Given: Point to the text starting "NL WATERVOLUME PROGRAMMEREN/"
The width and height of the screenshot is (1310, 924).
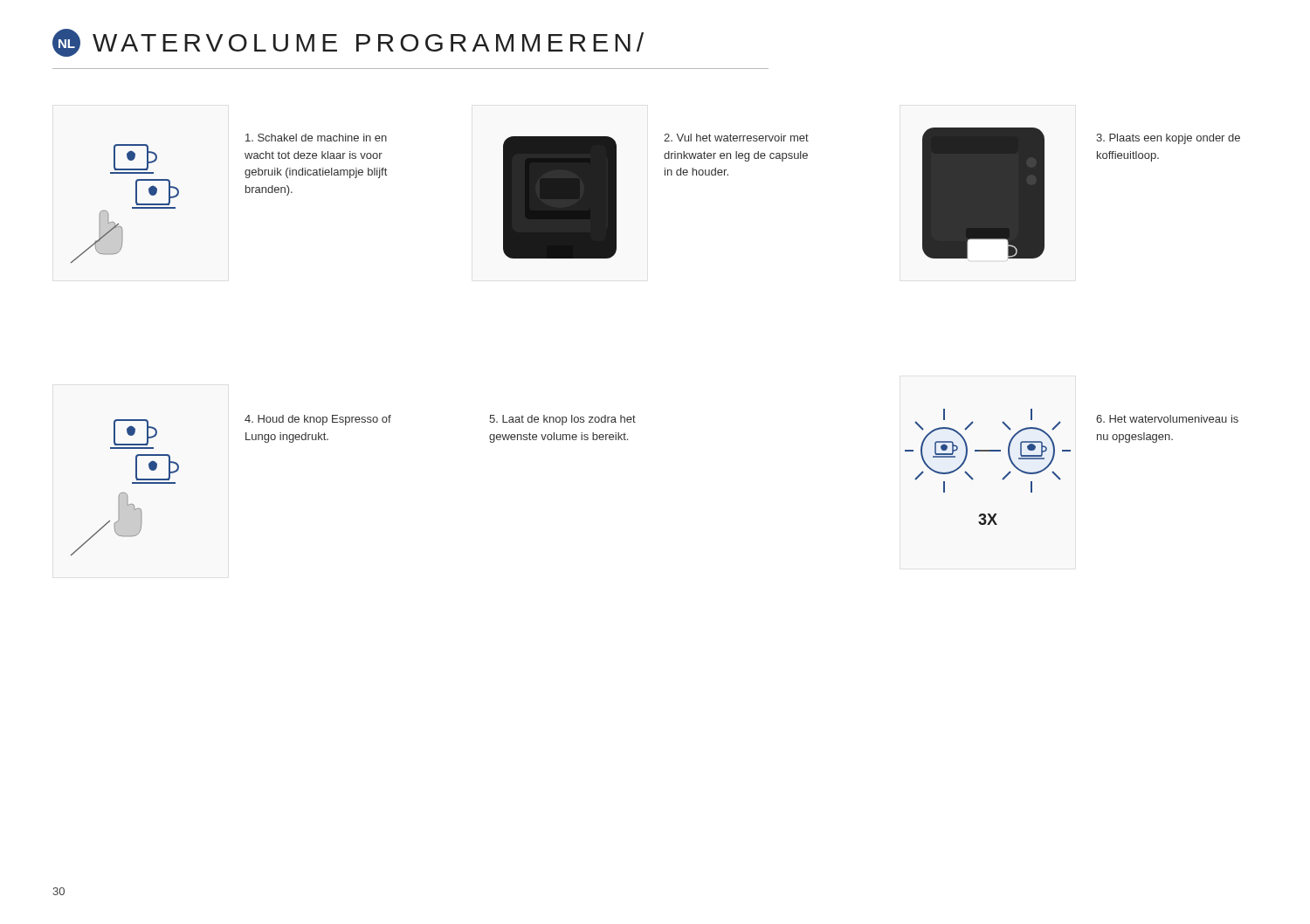Looking at the screenshot, I should click(x=350, y=43).
